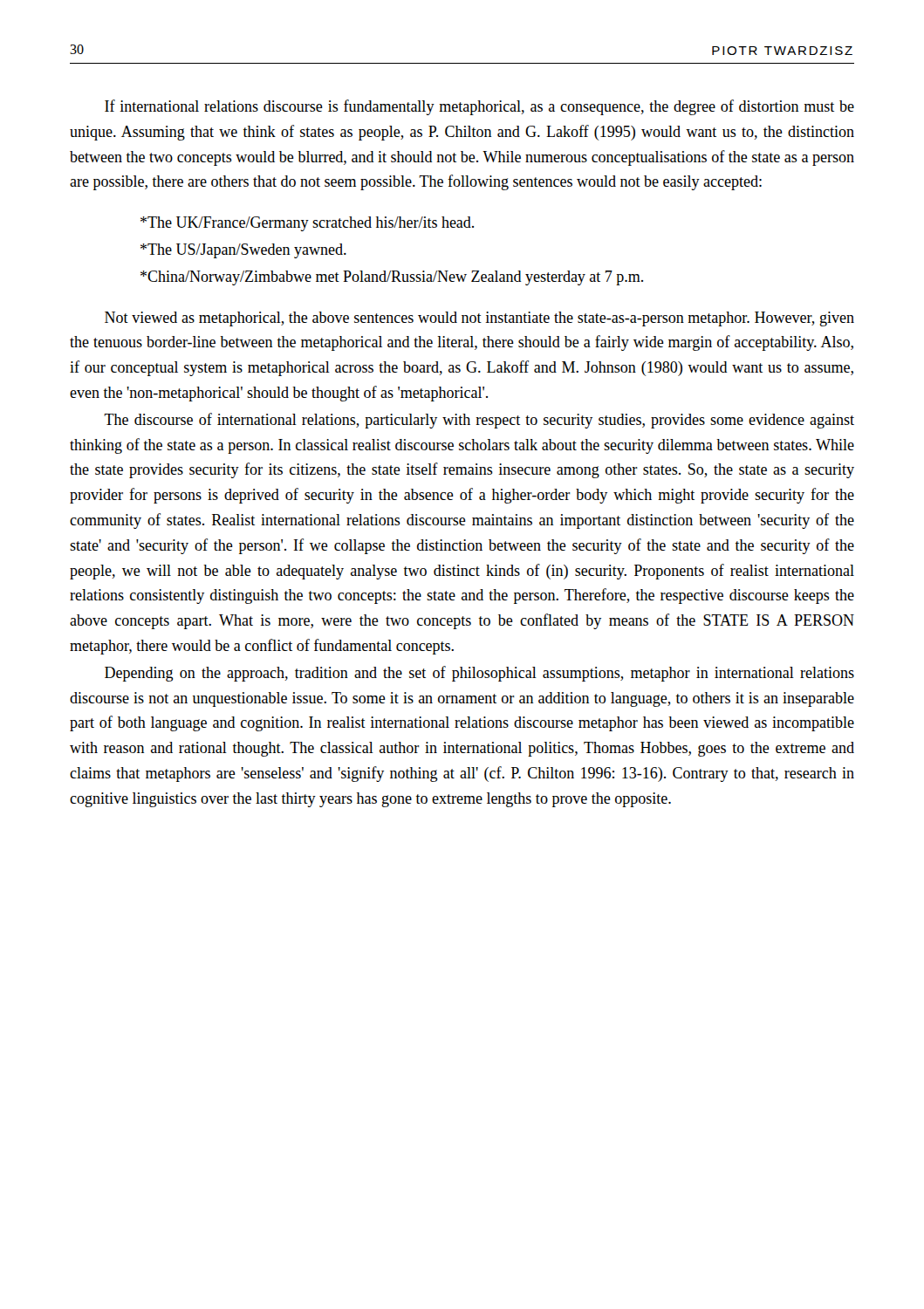Find the text block containing "Depending on the approach, tradition"

tap(462, 736)
